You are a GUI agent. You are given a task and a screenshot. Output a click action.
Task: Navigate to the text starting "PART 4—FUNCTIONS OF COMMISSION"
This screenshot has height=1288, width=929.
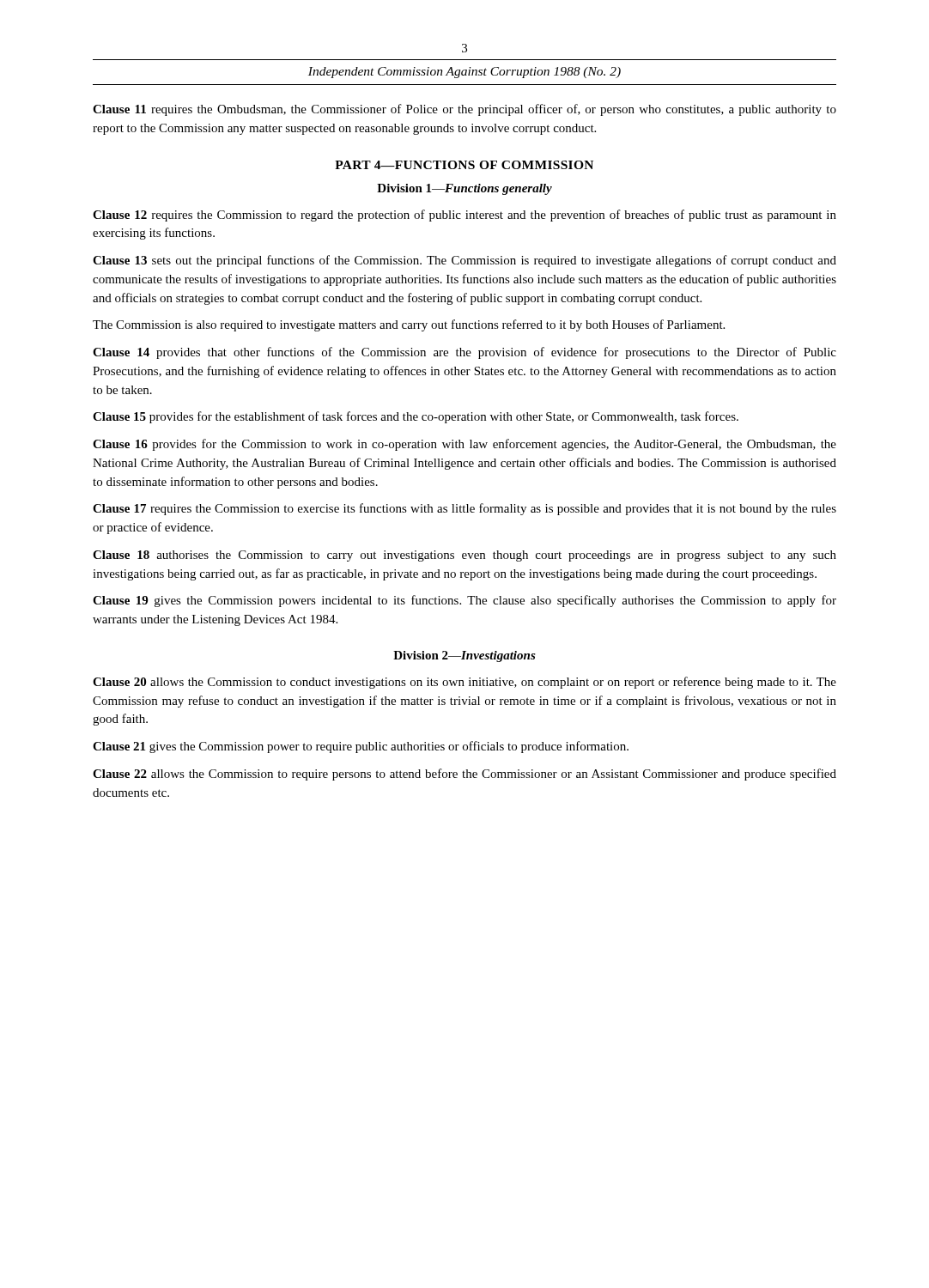click(464, 164)
